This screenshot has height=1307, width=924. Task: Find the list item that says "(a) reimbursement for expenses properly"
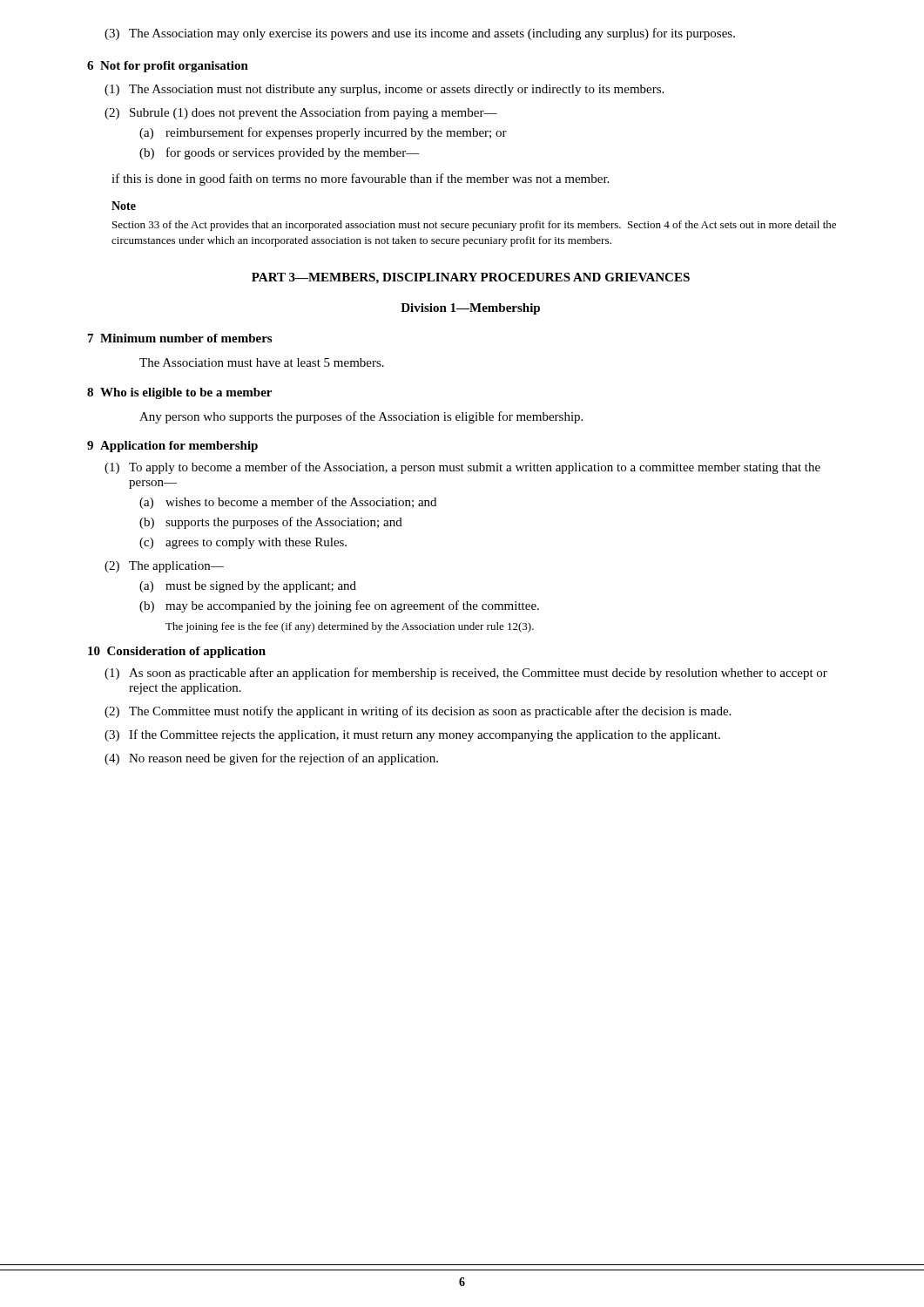[x=323, y=133]
